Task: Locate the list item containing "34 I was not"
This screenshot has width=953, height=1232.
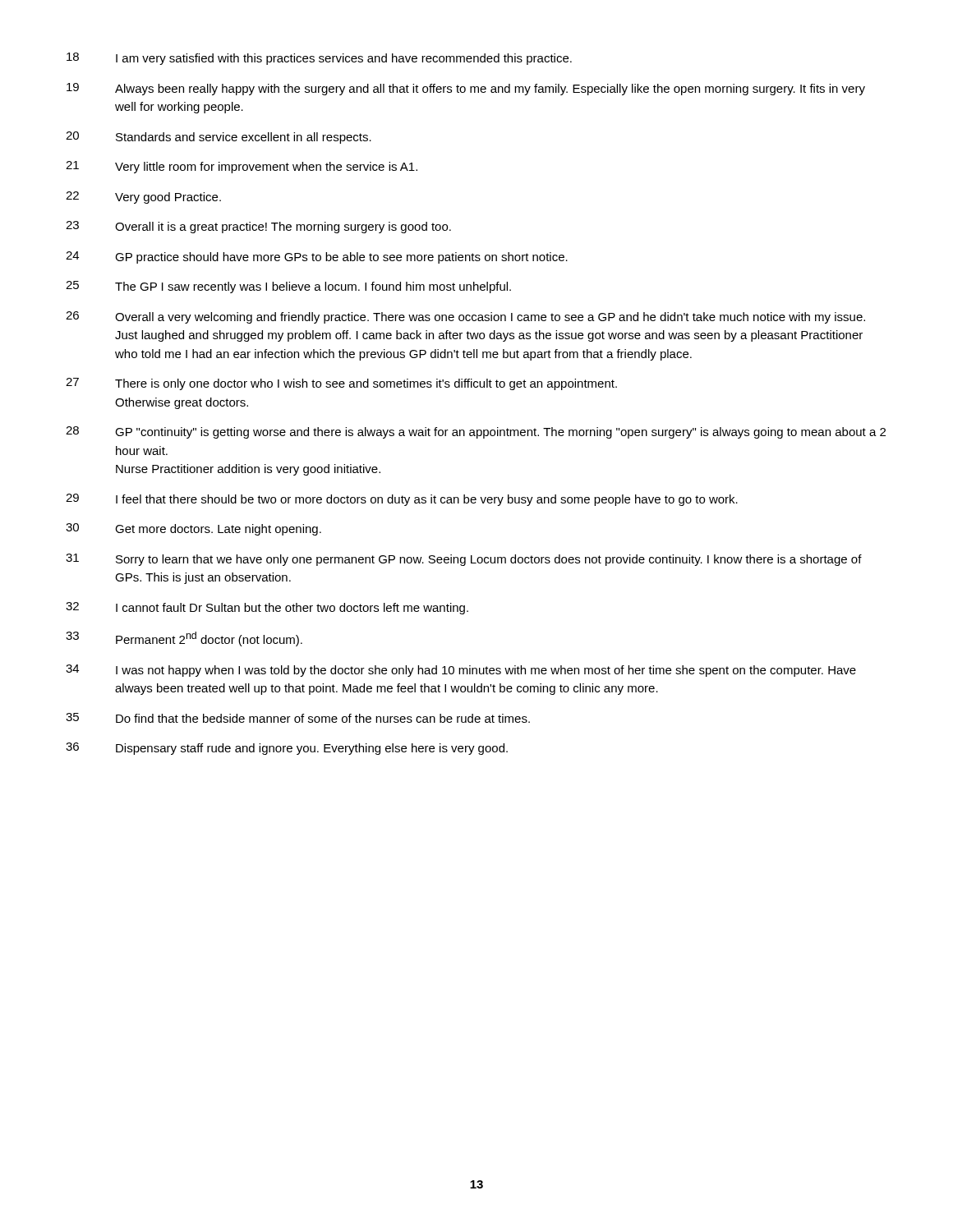Action: pyautogui.click(x=476, y=679)
